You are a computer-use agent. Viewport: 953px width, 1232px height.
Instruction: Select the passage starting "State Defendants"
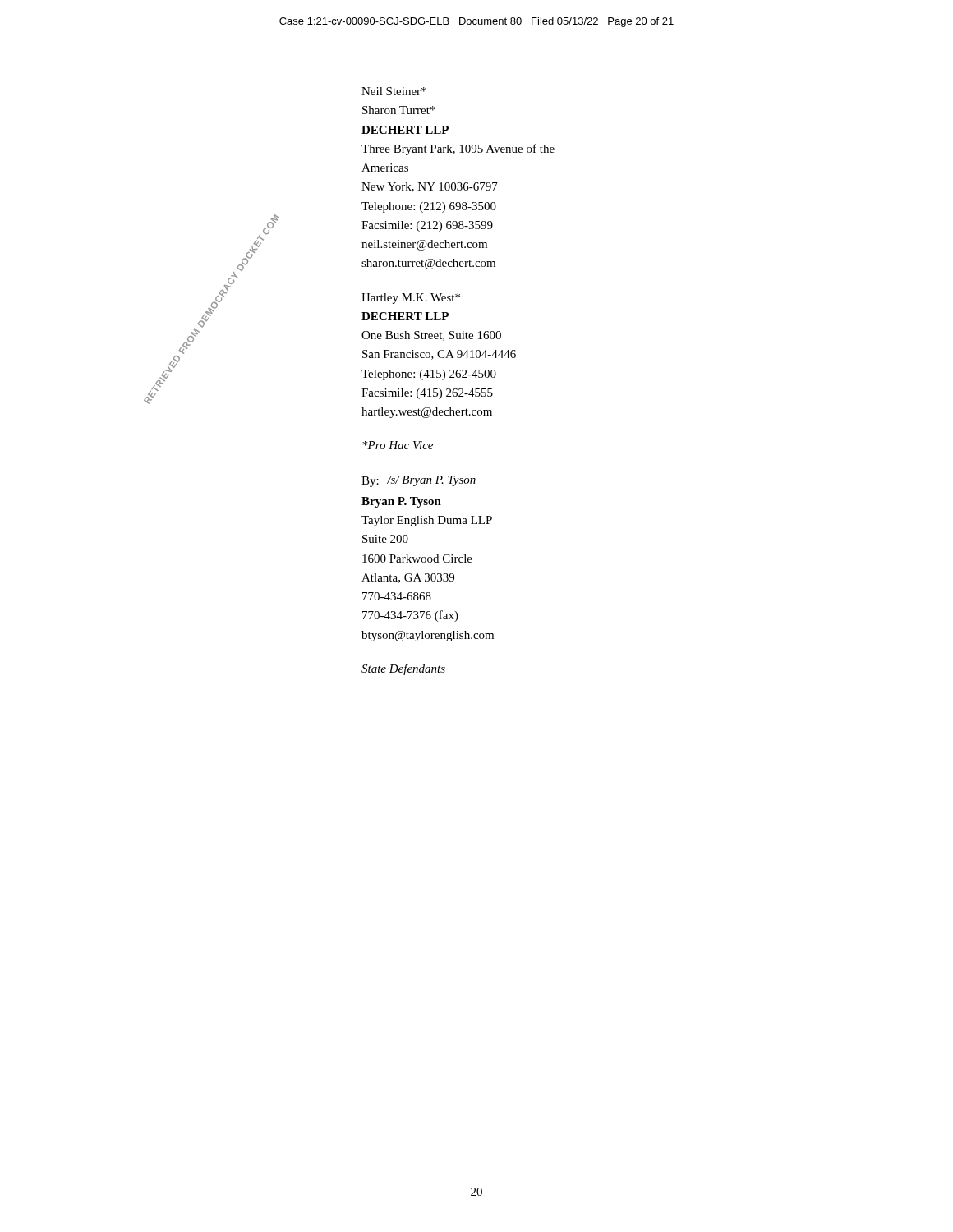point(403,669)
